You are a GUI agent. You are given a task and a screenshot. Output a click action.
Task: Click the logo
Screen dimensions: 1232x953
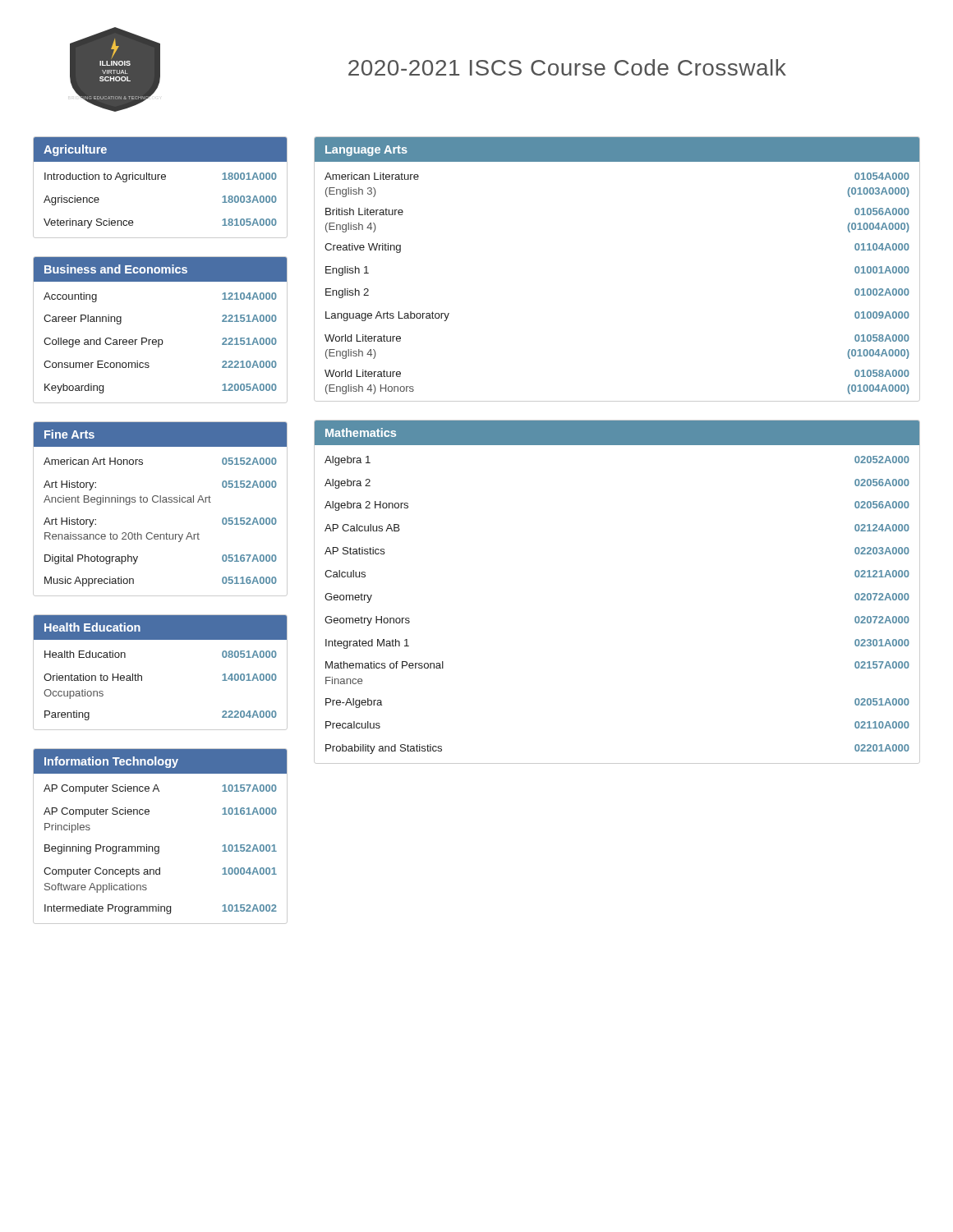pos(115,68)
